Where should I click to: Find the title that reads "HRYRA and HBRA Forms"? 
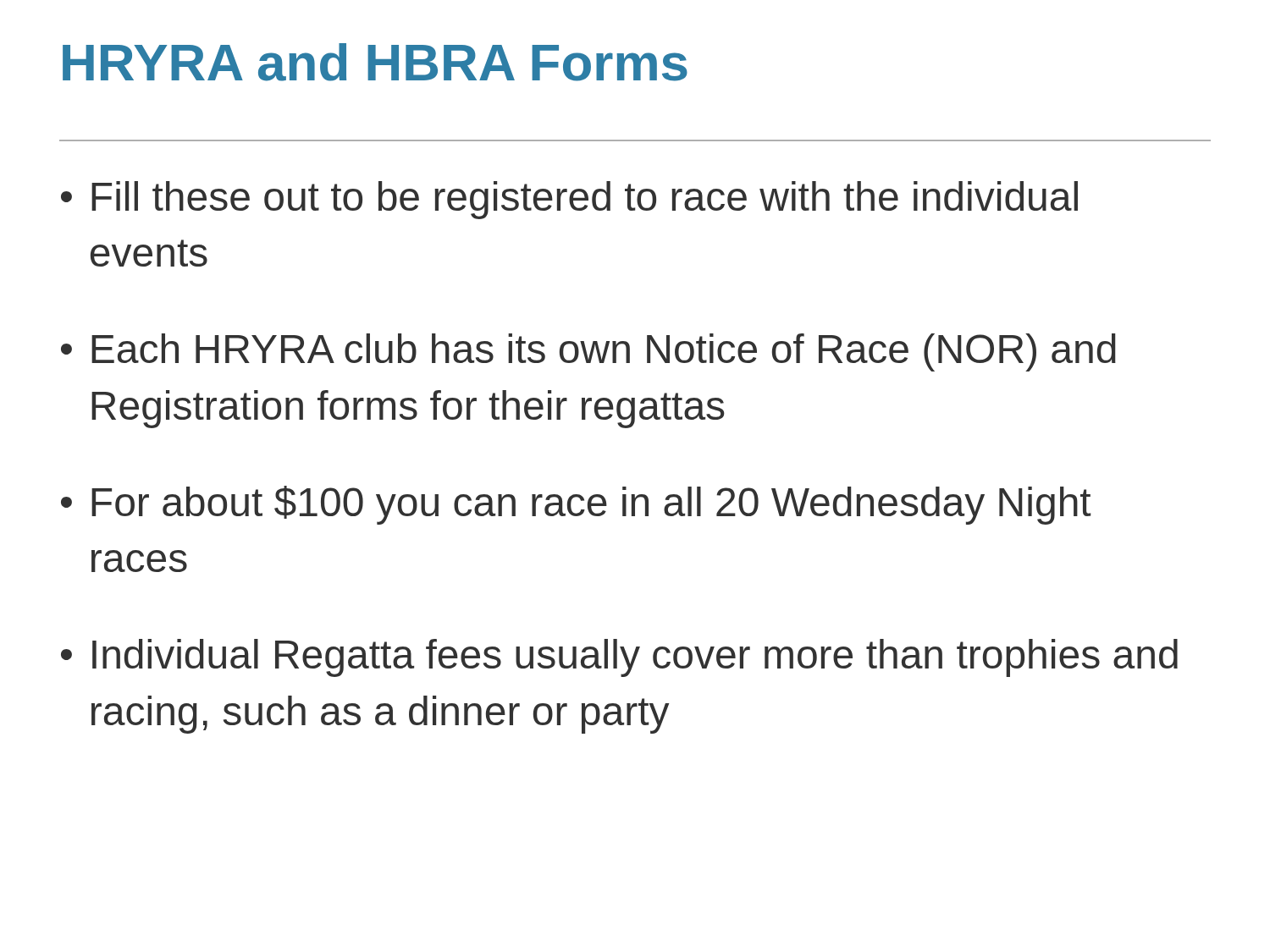pos(374,62)
